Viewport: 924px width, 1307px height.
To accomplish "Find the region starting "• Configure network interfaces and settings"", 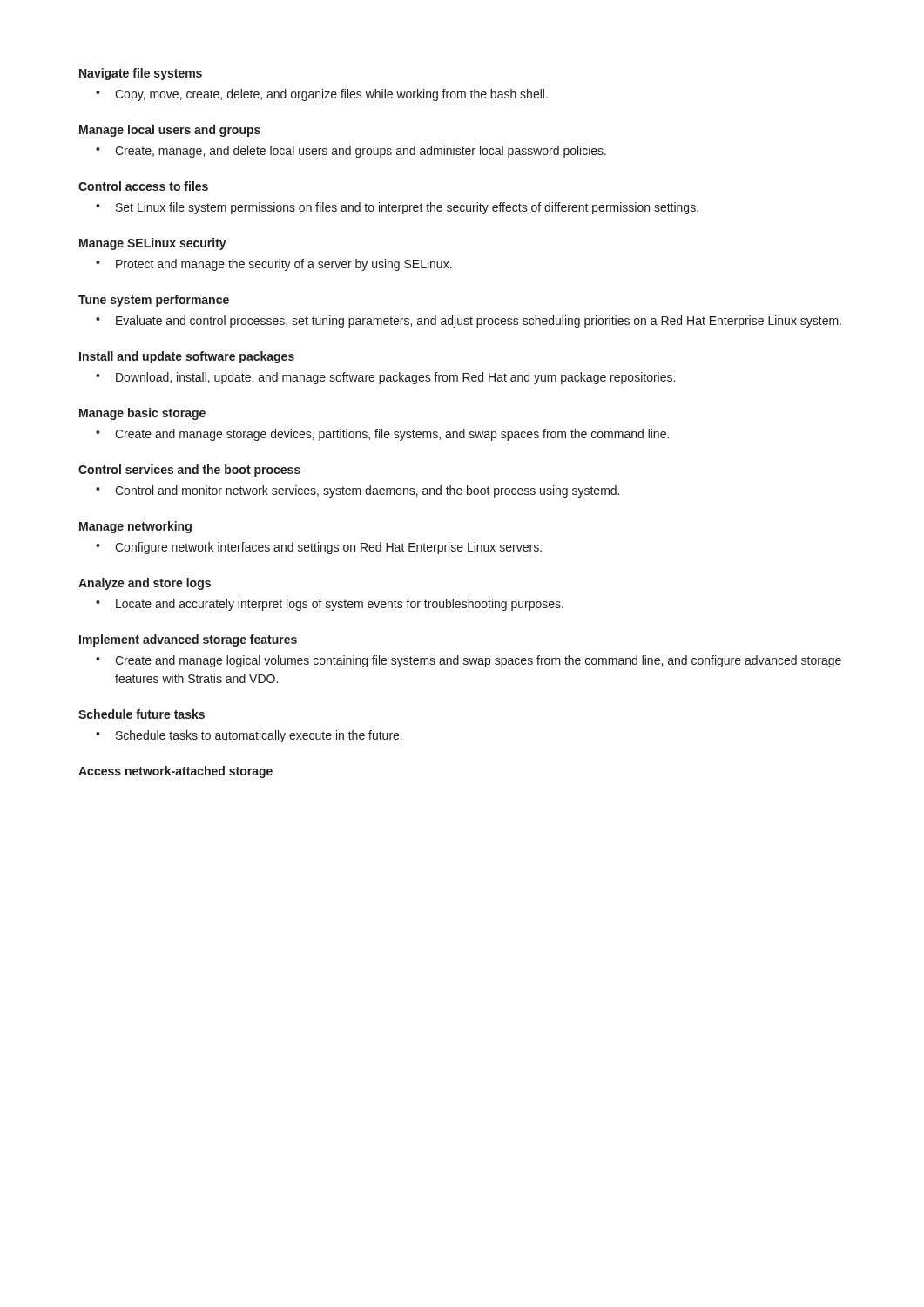I will [x=319, y=548].
